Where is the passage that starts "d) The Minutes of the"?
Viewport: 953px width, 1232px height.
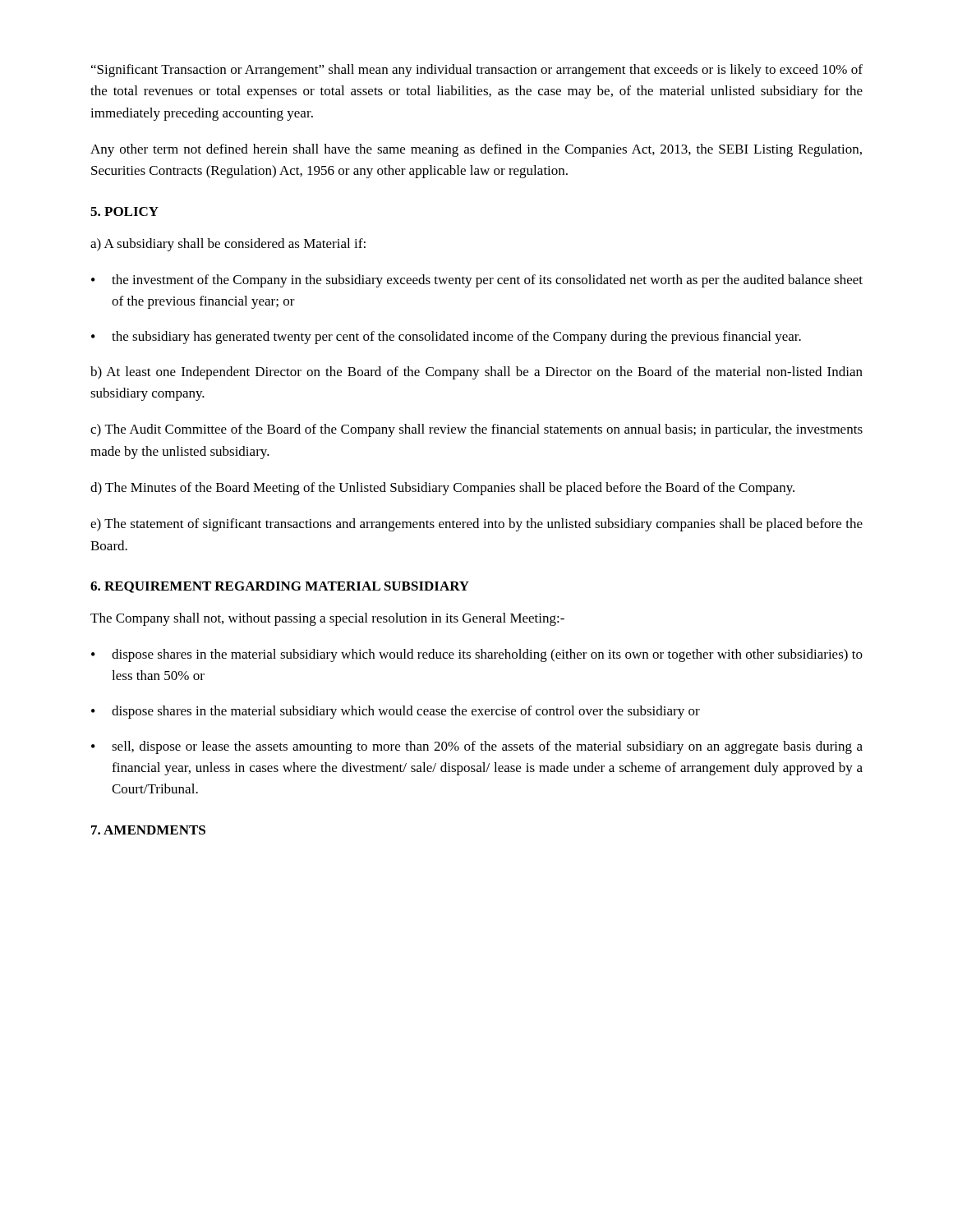click(x=443, y=487)
